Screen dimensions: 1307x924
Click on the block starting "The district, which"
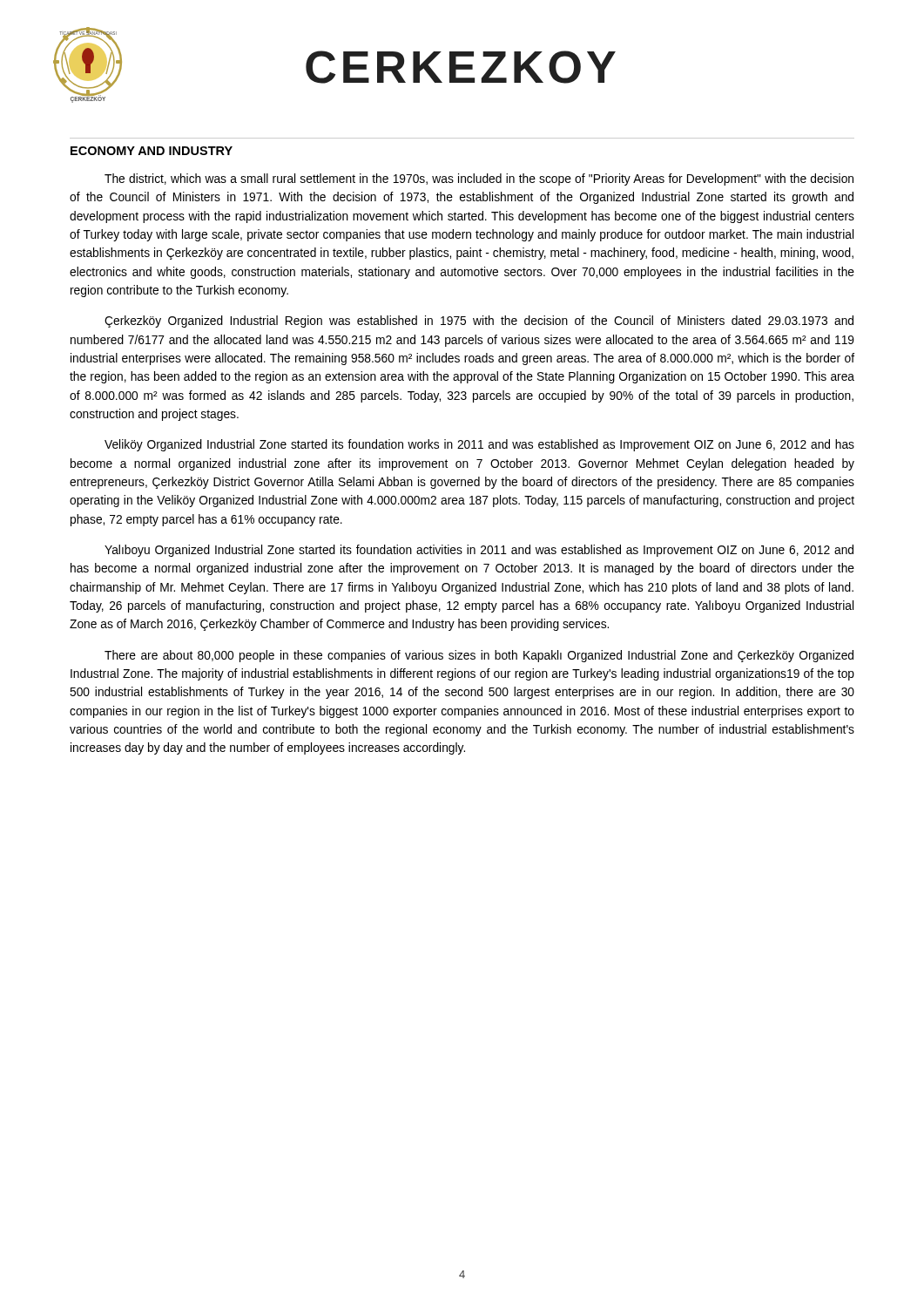click(462, 464)
